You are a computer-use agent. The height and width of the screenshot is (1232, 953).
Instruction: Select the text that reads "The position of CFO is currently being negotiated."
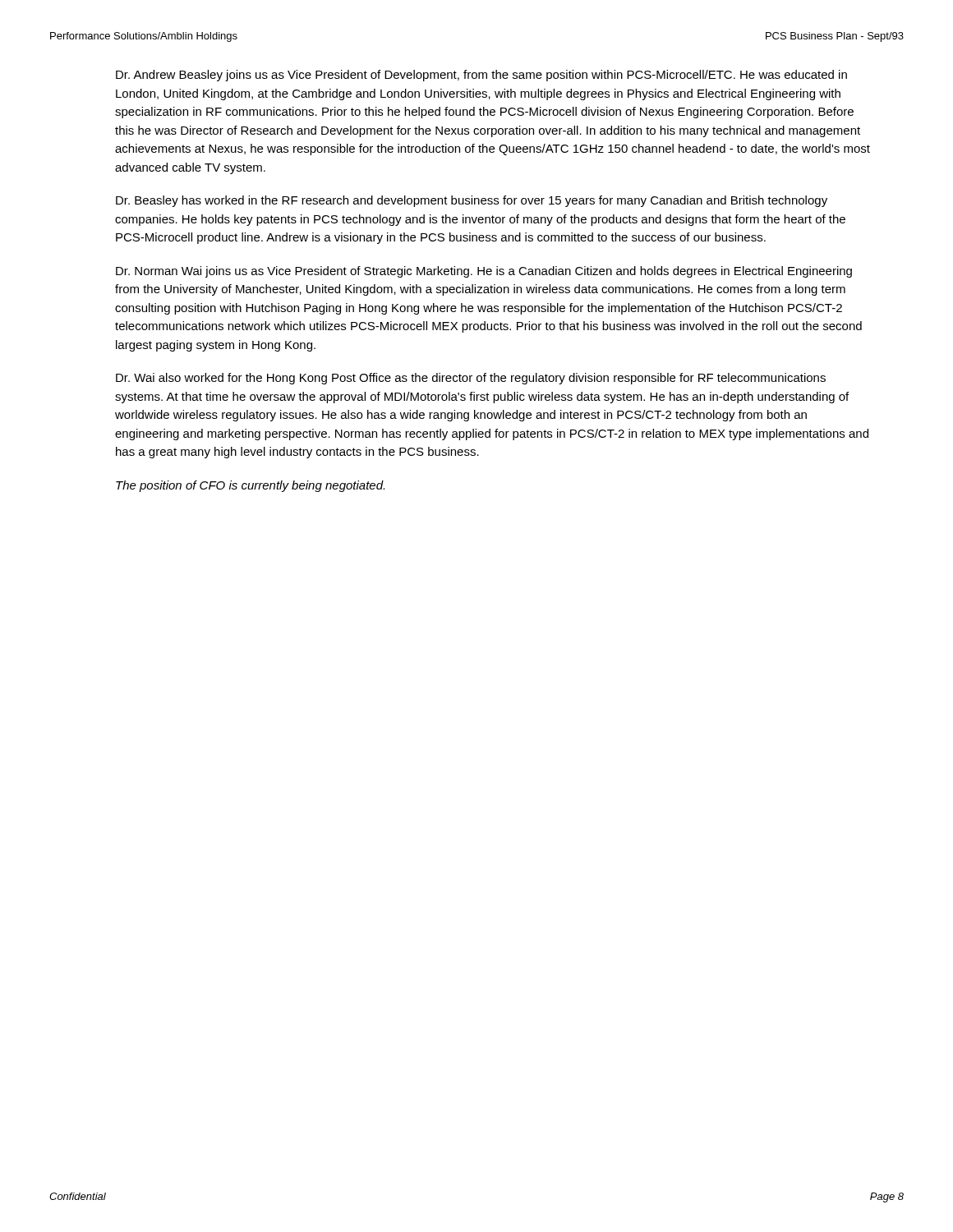click(x=251, y=485)
